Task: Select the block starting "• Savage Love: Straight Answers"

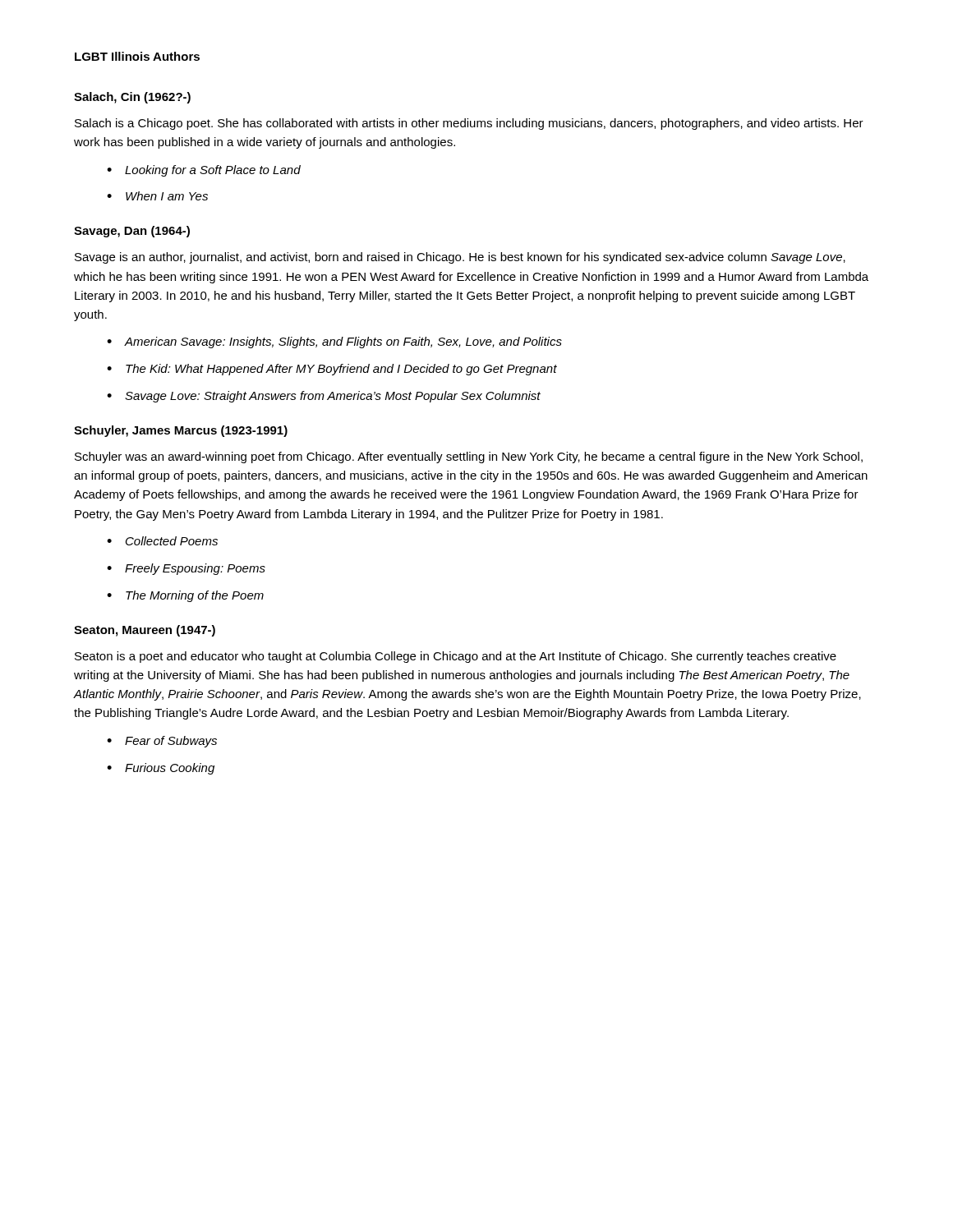Action: tap(323, 397)
